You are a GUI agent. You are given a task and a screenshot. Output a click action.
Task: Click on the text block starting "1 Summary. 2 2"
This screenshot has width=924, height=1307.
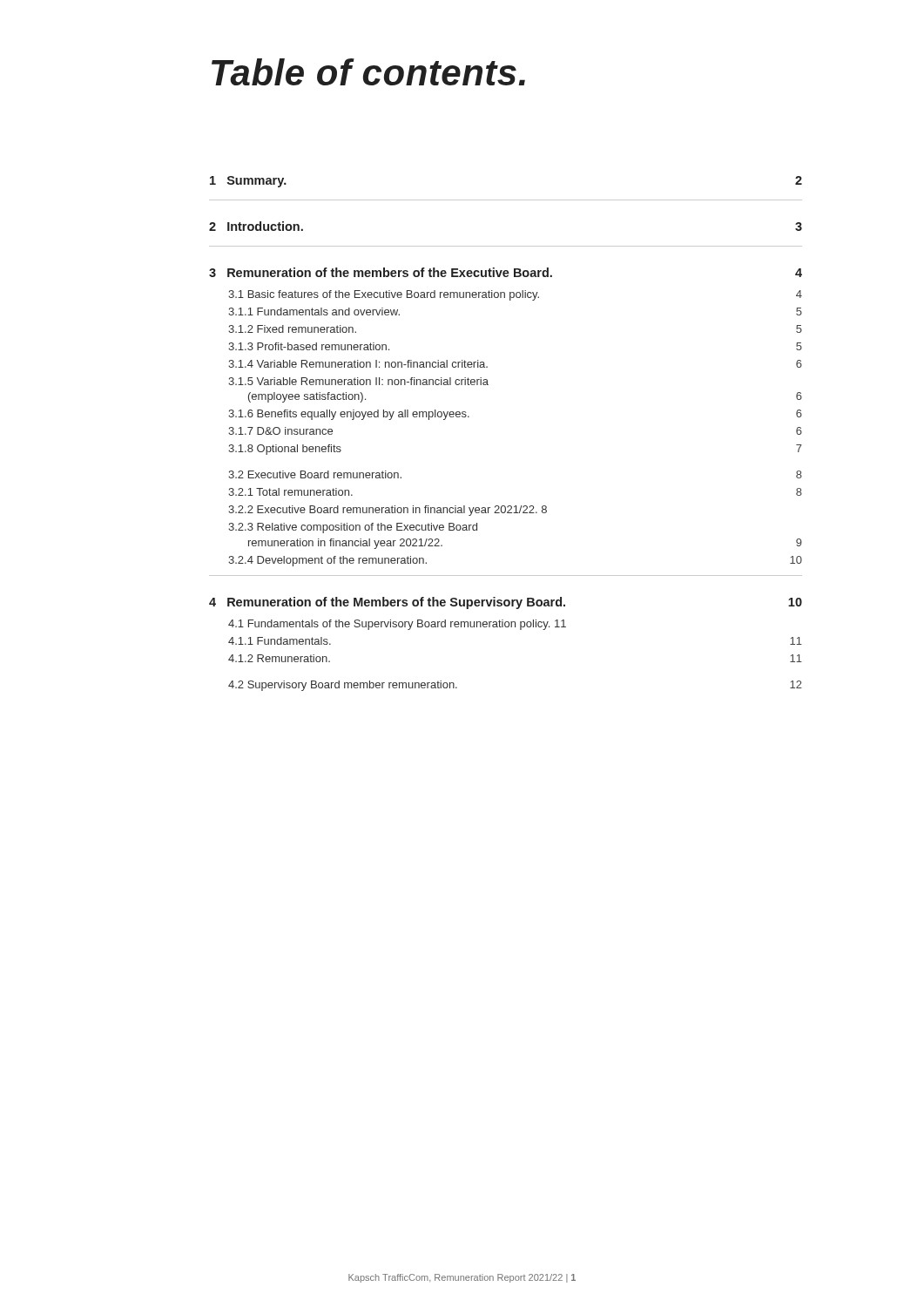248,182
